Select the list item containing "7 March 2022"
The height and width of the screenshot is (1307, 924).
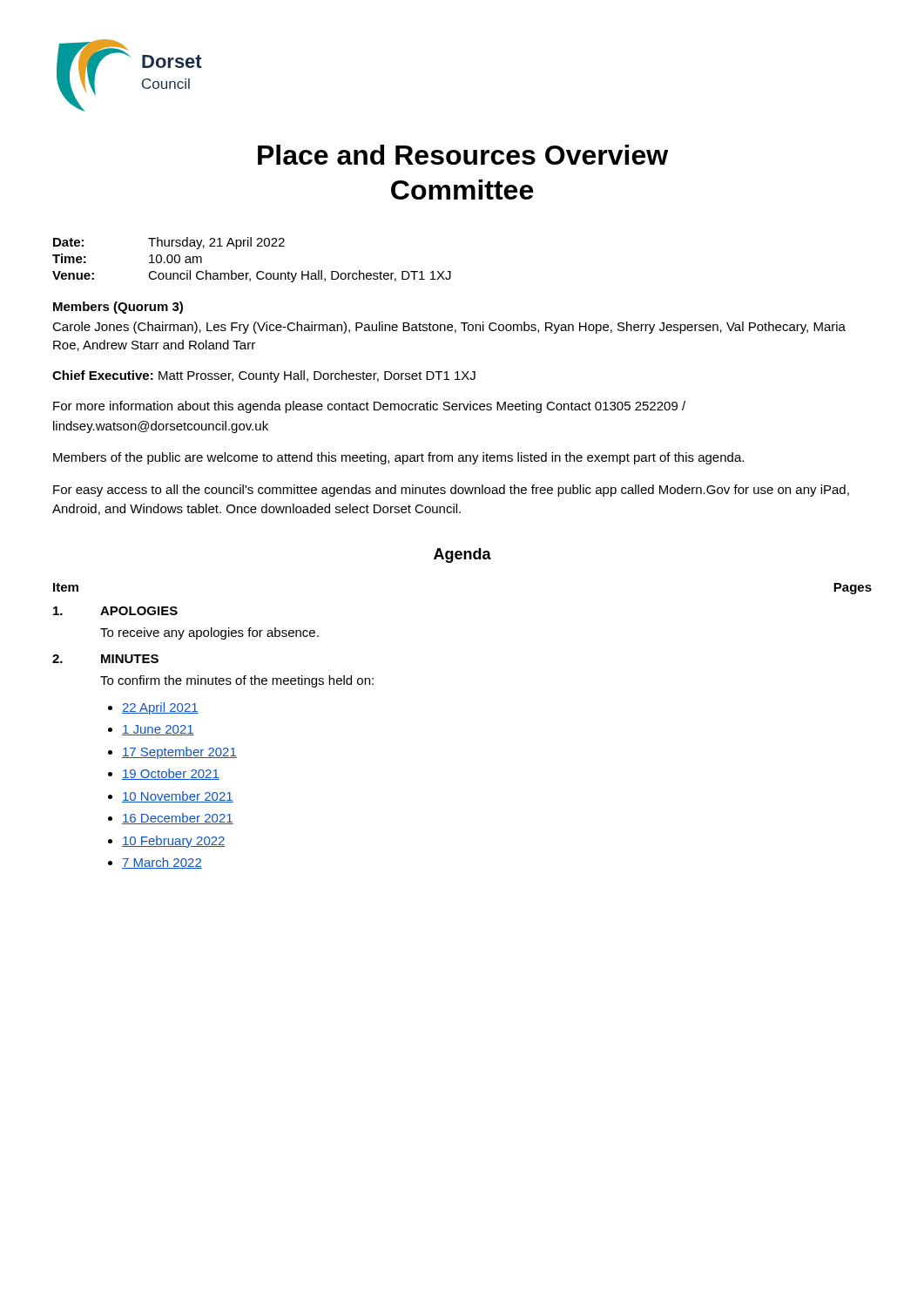coord(162,862)
